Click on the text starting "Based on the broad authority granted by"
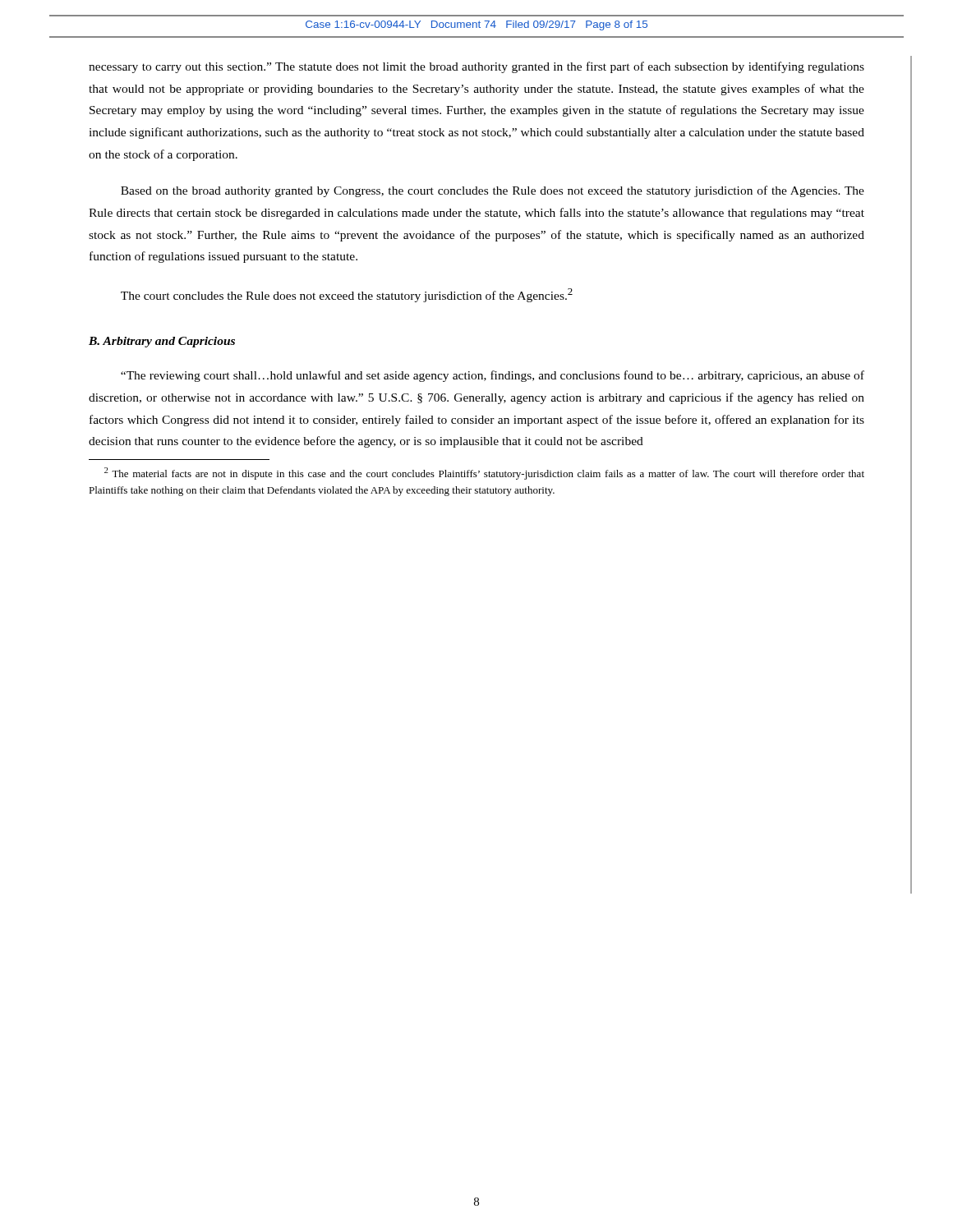This screenshot has height=1232, width=953. coord(476,223)
